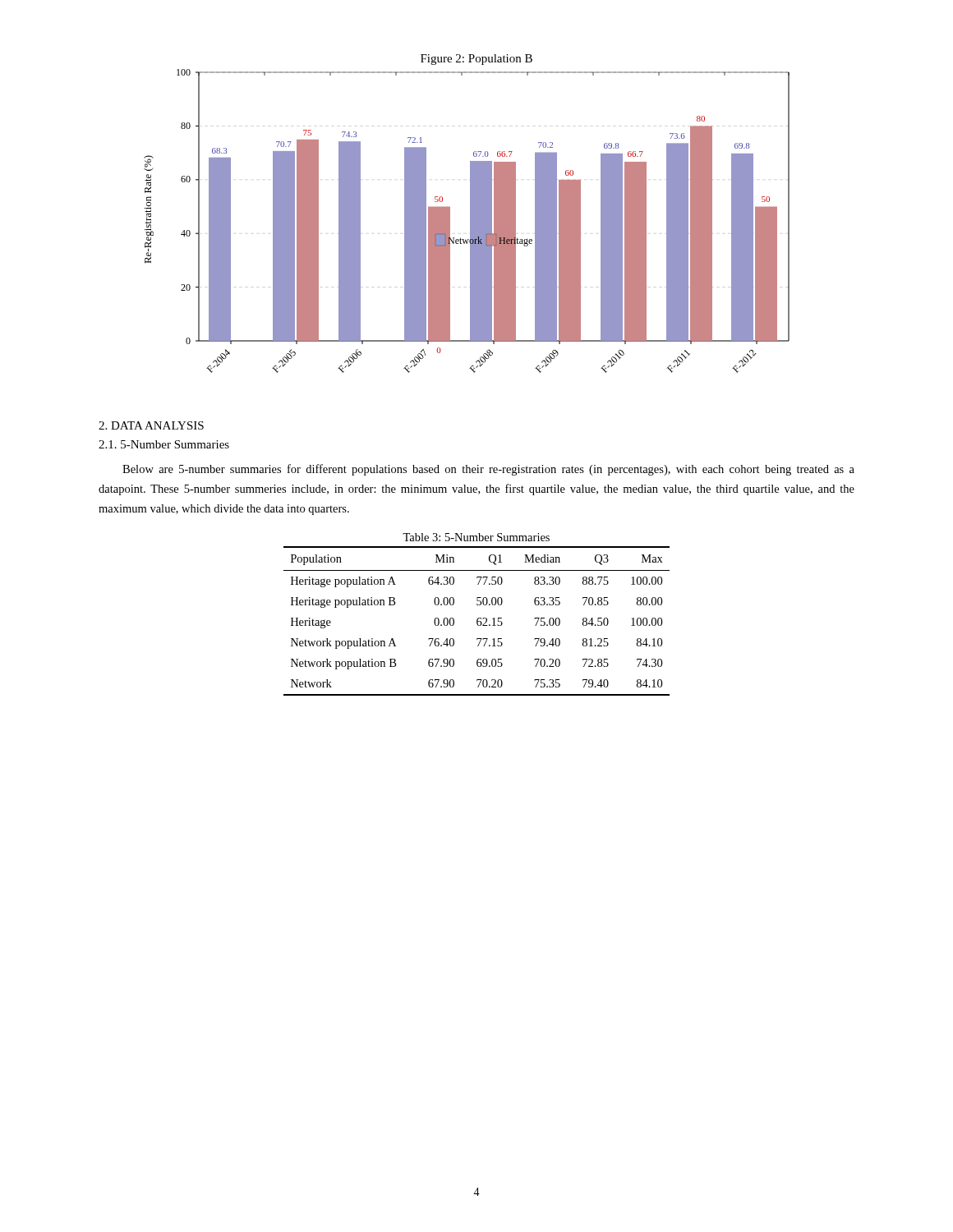The image size is (953, 1232).
Task: Point to the text starting "Below are 5-number summaries for different populations"
Action: [476, 489]
